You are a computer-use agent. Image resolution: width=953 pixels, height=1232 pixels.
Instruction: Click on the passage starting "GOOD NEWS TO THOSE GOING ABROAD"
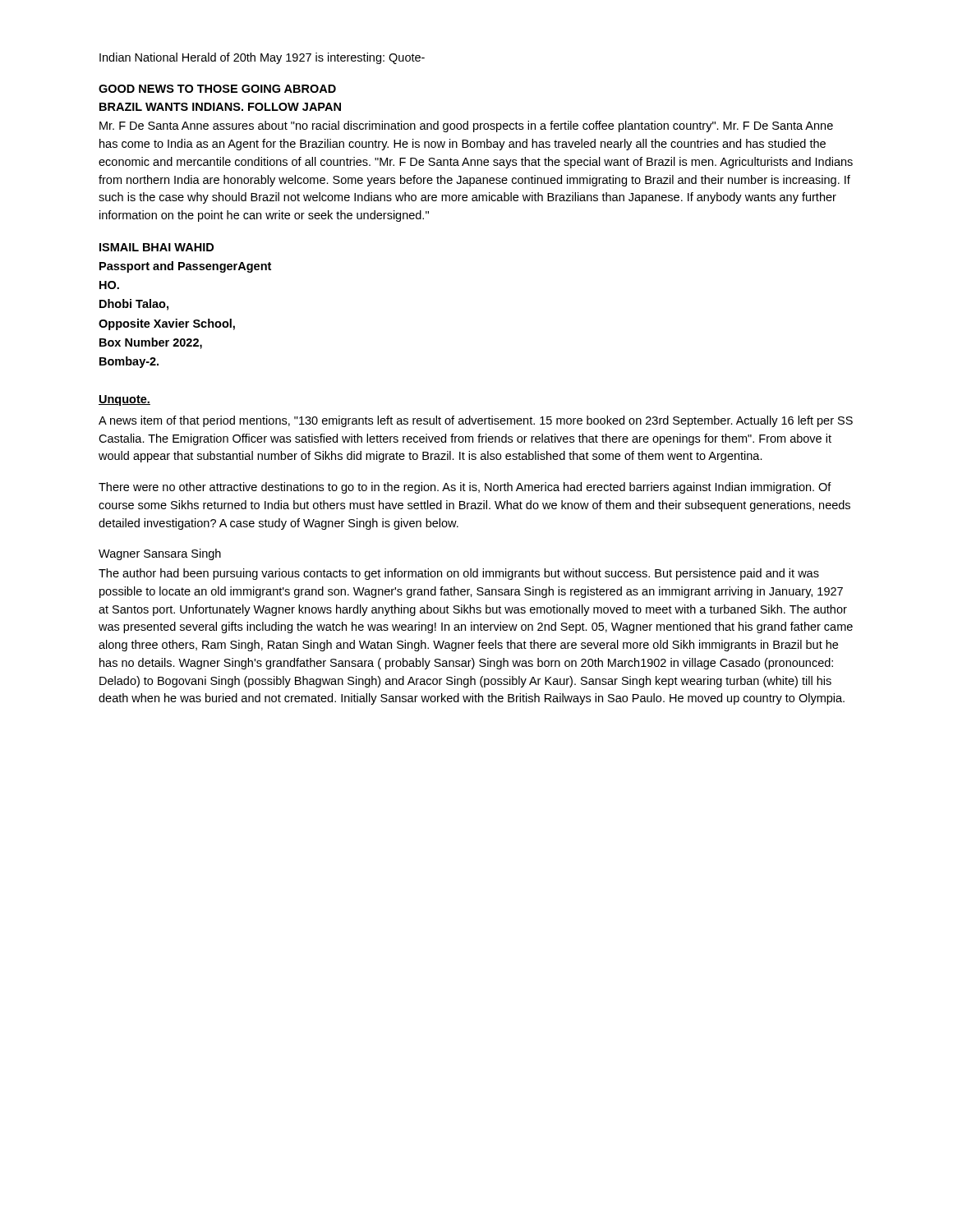(x=220, y=97)
